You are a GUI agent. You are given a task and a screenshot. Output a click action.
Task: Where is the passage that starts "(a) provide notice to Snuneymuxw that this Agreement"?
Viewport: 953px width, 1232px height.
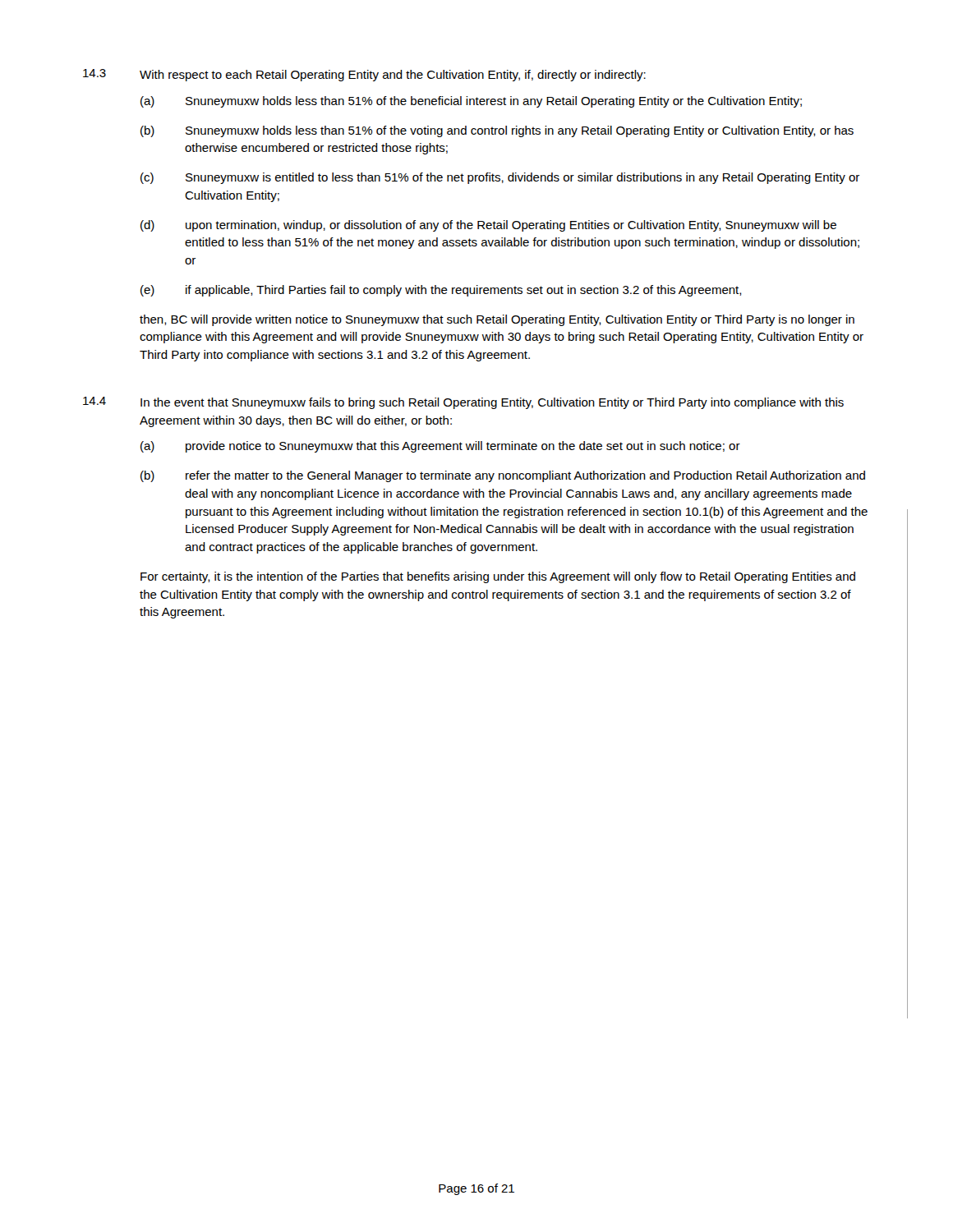(x=505, y=446)
